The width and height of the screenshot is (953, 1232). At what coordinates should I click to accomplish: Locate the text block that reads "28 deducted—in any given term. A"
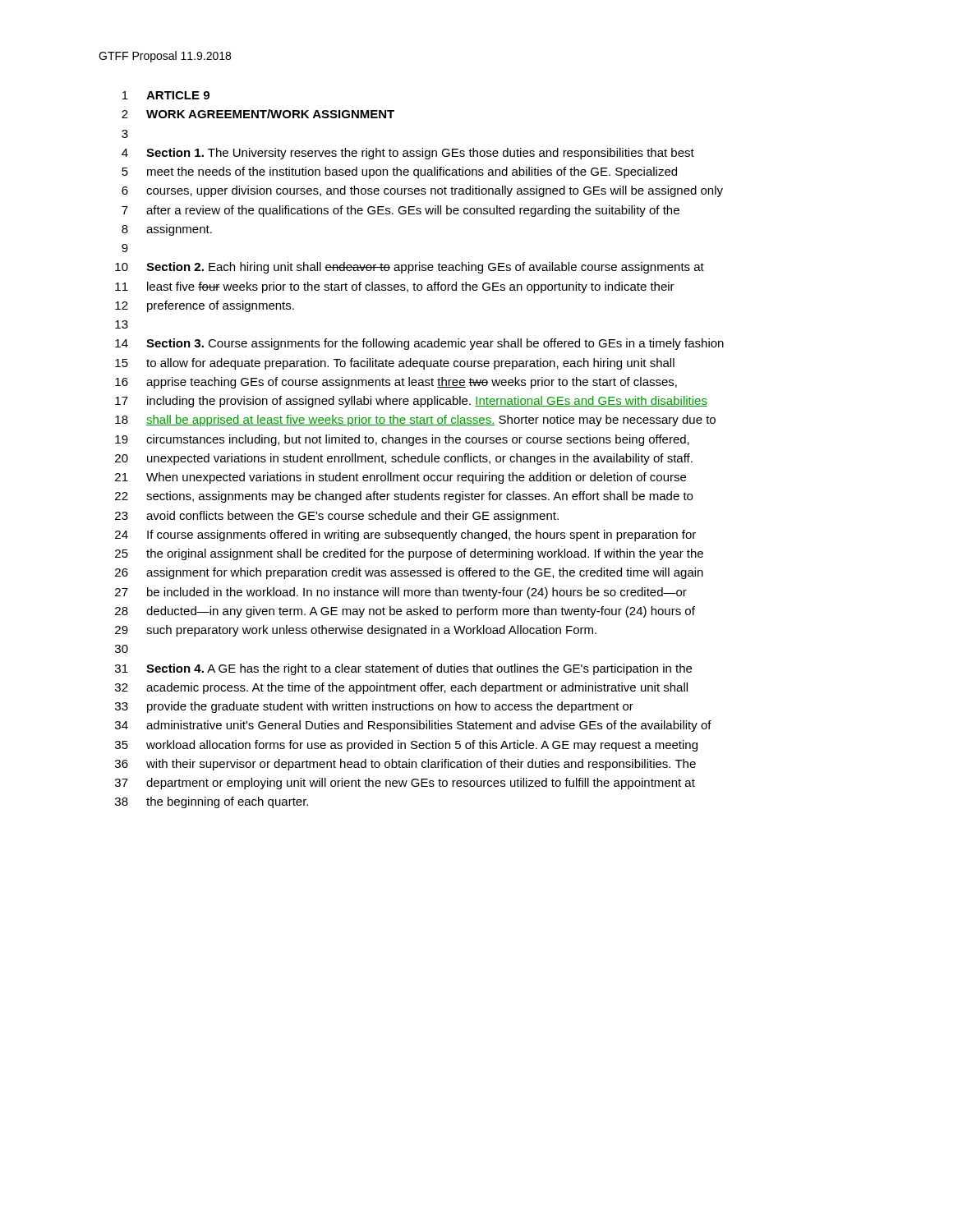click(485, 611)
